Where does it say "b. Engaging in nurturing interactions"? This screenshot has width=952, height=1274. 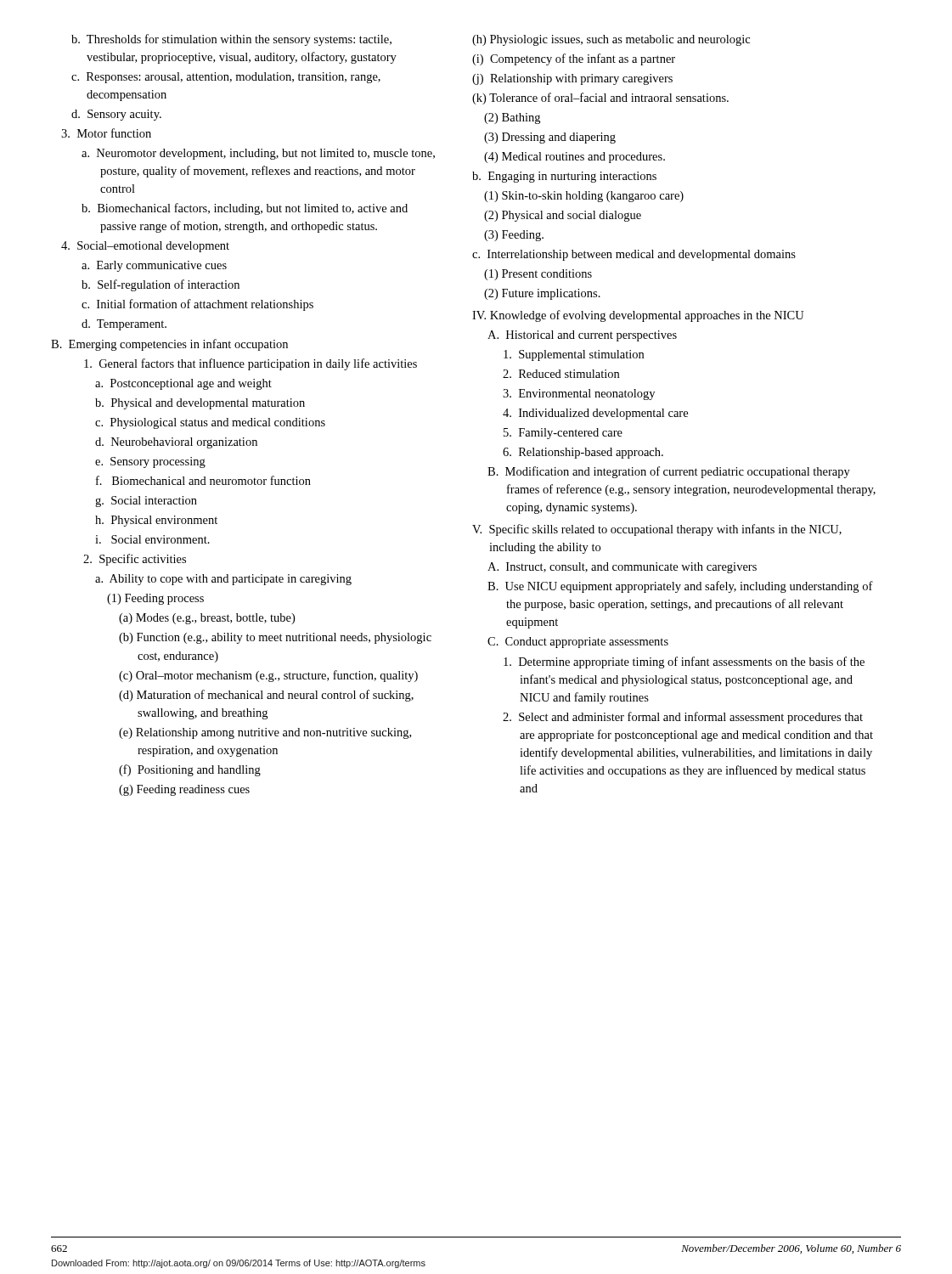(565, 176)
